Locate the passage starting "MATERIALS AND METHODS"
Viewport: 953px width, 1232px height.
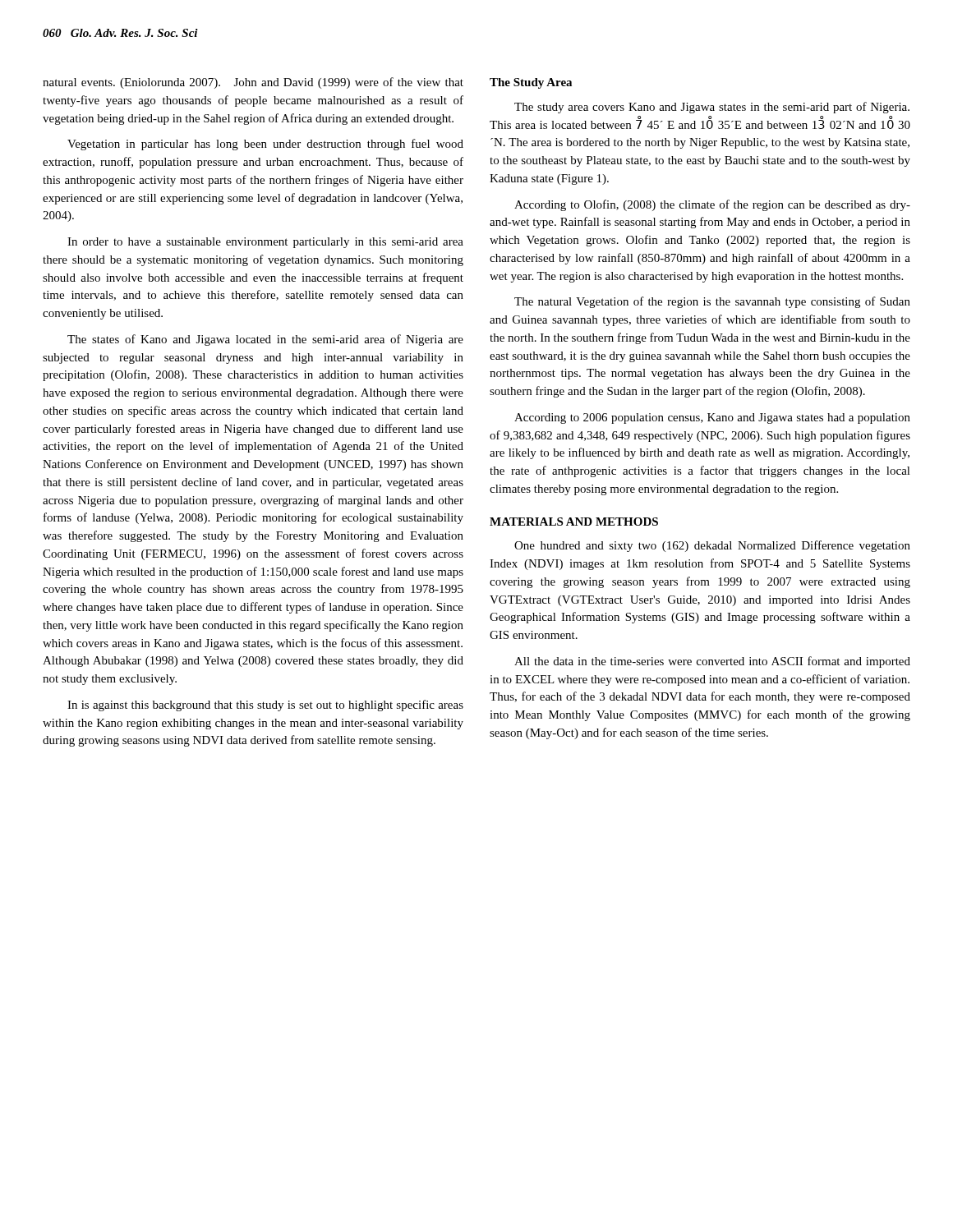(x=574, y=522)
